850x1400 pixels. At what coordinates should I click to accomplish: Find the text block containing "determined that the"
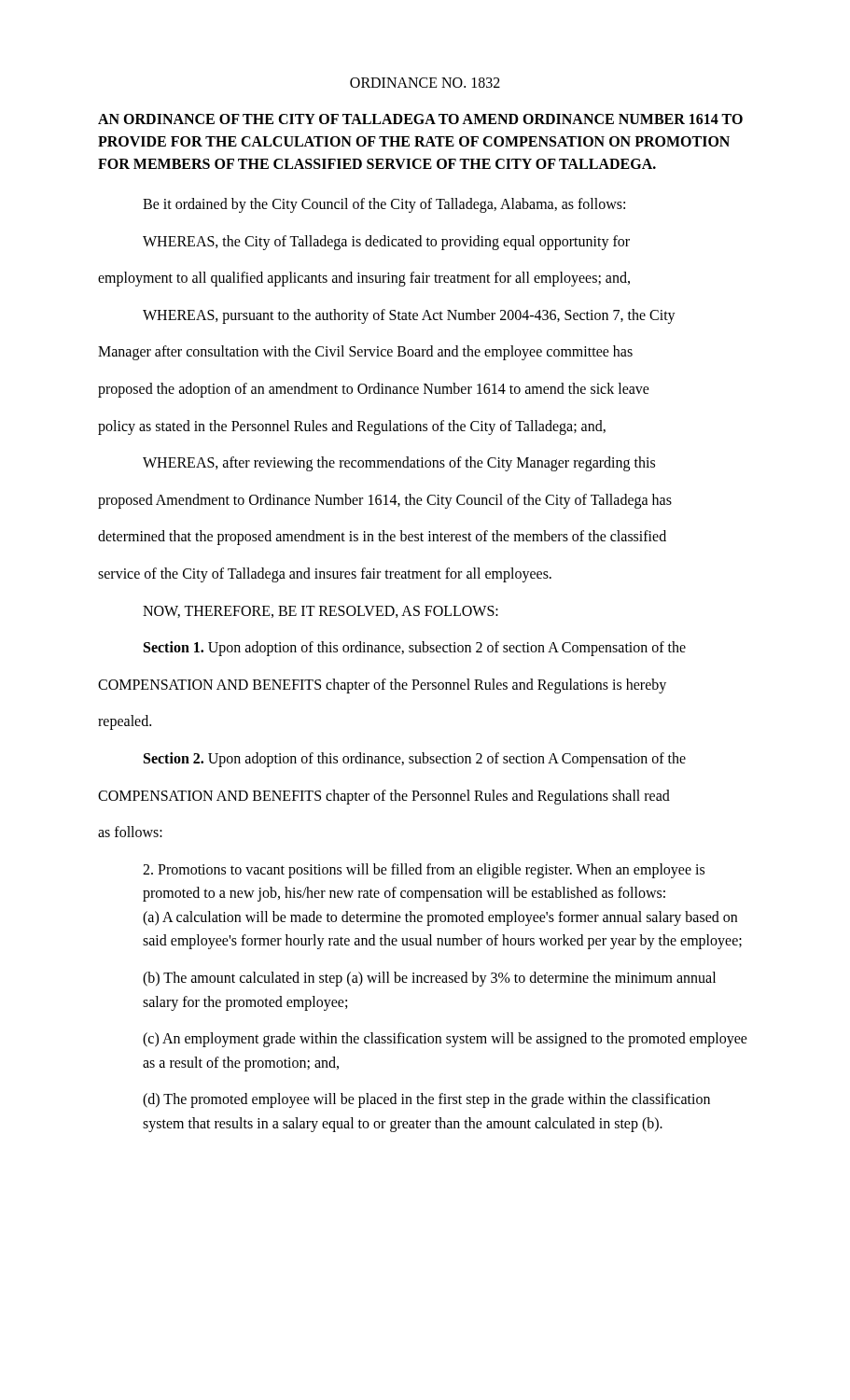click(382, 537)
